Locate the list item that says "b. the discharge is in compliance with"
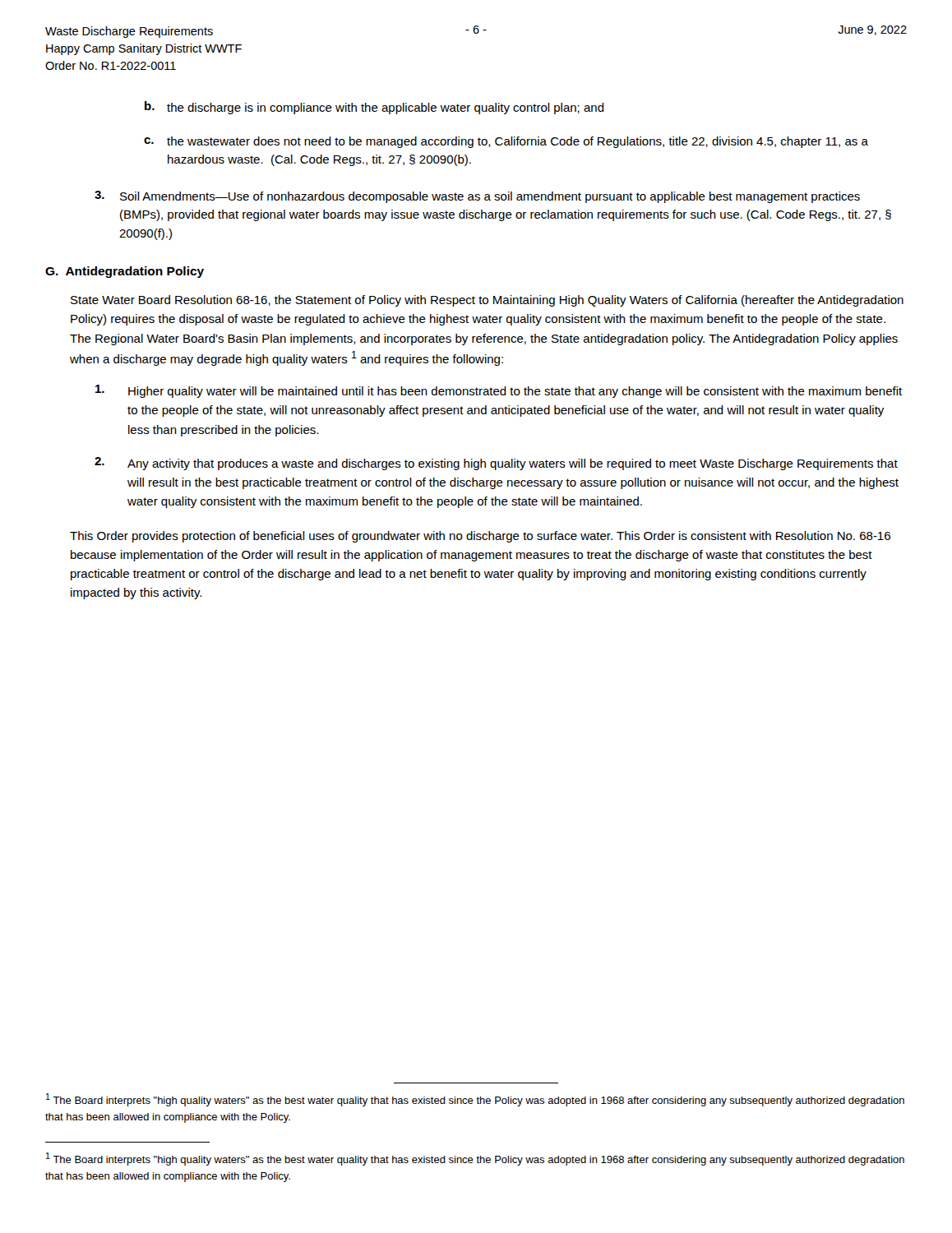This screenshot has height=1233, width=952. click(x=525, y=108)
